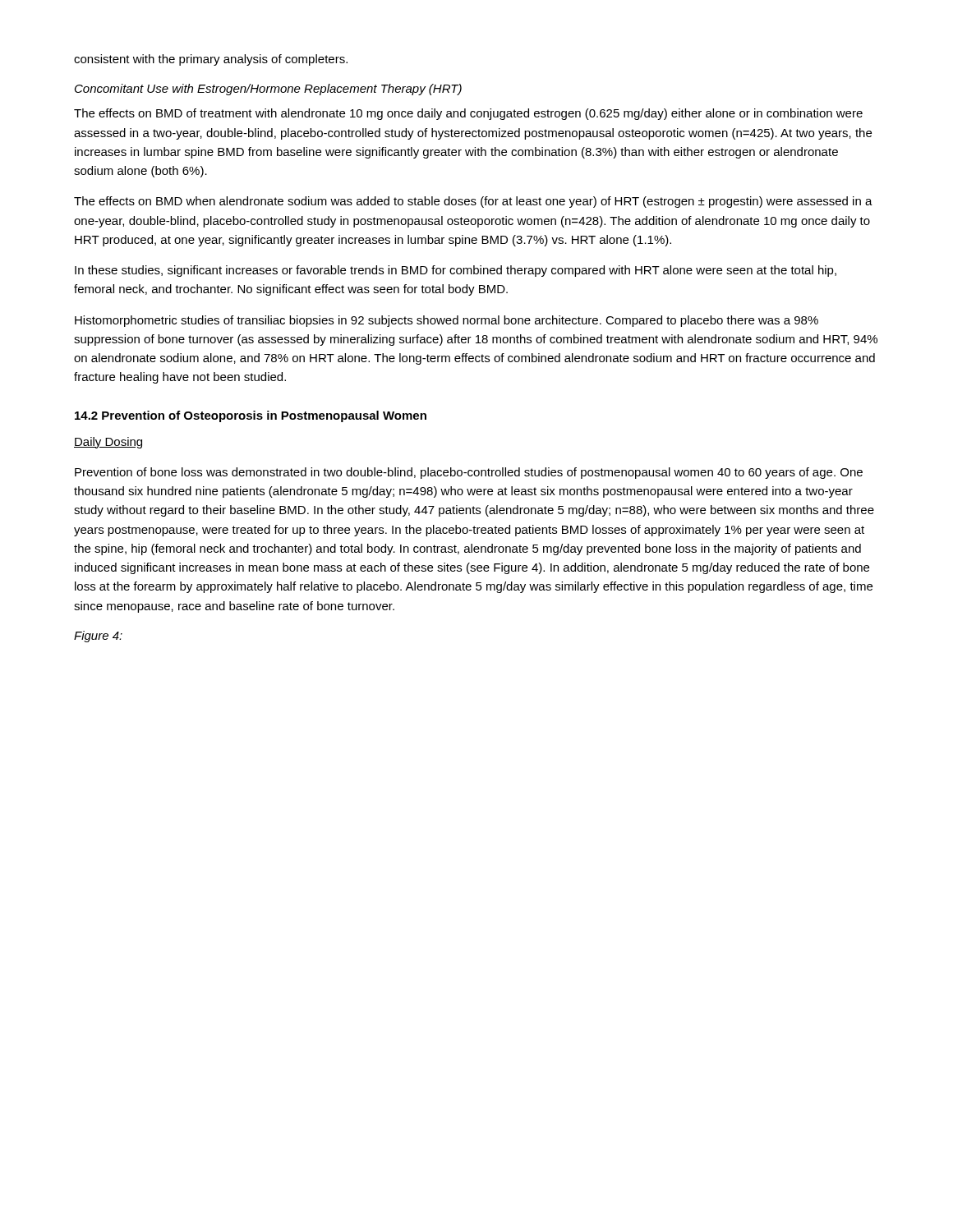Viewport: 953px width, 1232px height.
Task: Find the caption that reads "Figure 4:"
Action: pos(98,635)
